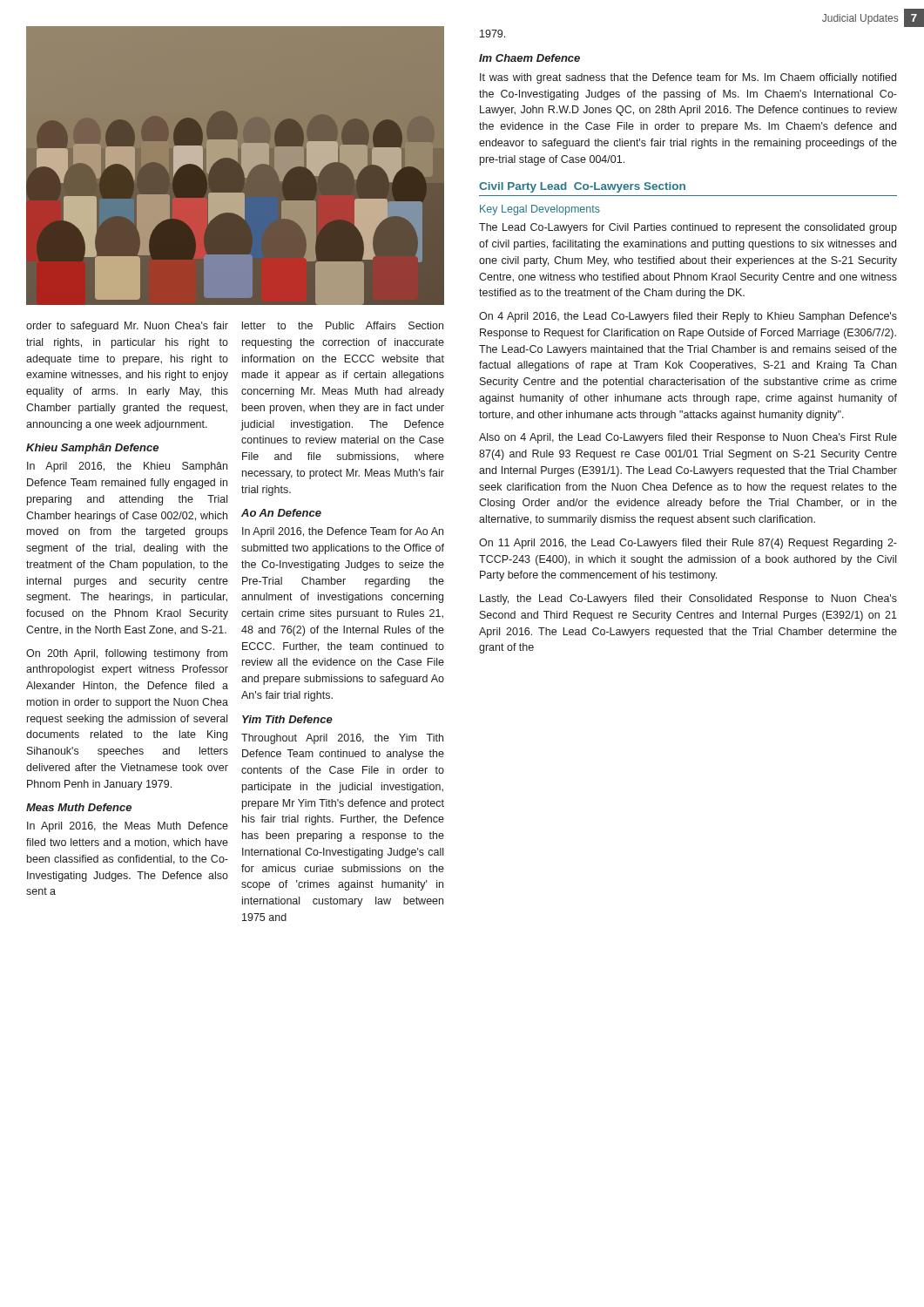
Task: Locate the section header that reads "Im Chaem Defence"
Action: coord(530,58)
